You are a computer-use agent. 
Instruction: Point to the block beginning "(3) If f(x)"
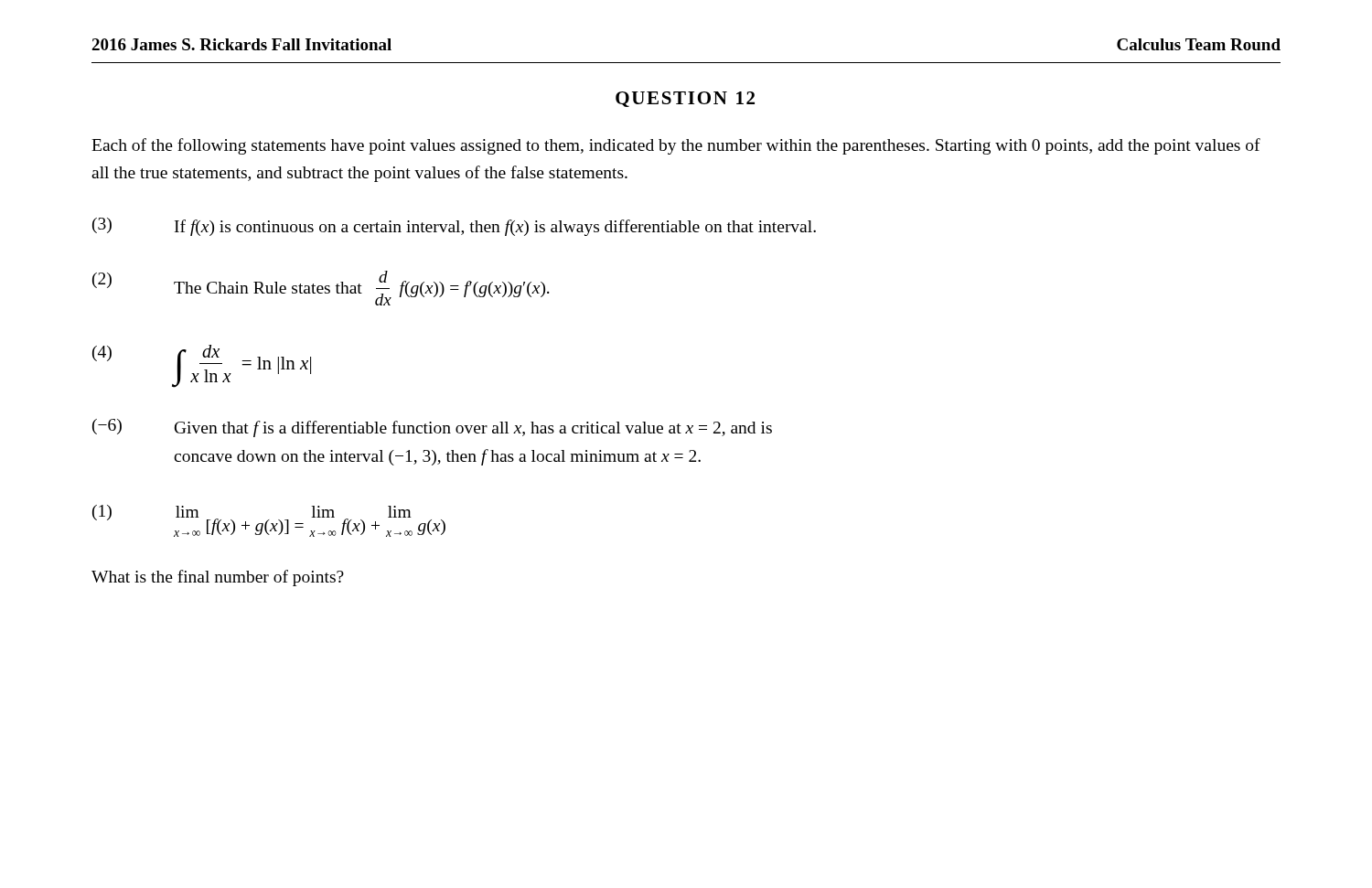454,227
